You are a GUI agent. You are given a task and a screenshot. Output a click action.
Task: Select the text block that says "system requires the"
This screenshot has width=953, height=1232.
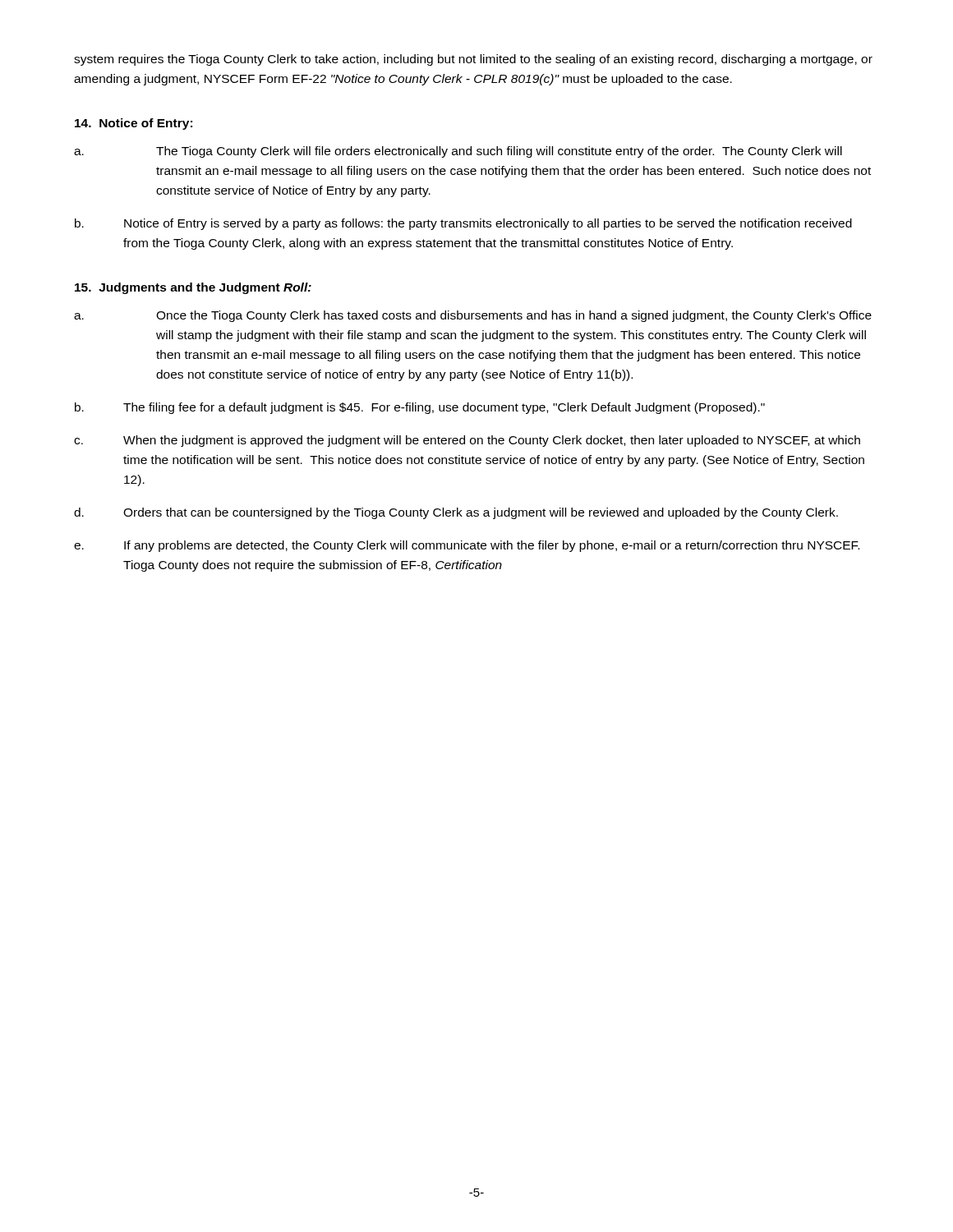point(473,69)
